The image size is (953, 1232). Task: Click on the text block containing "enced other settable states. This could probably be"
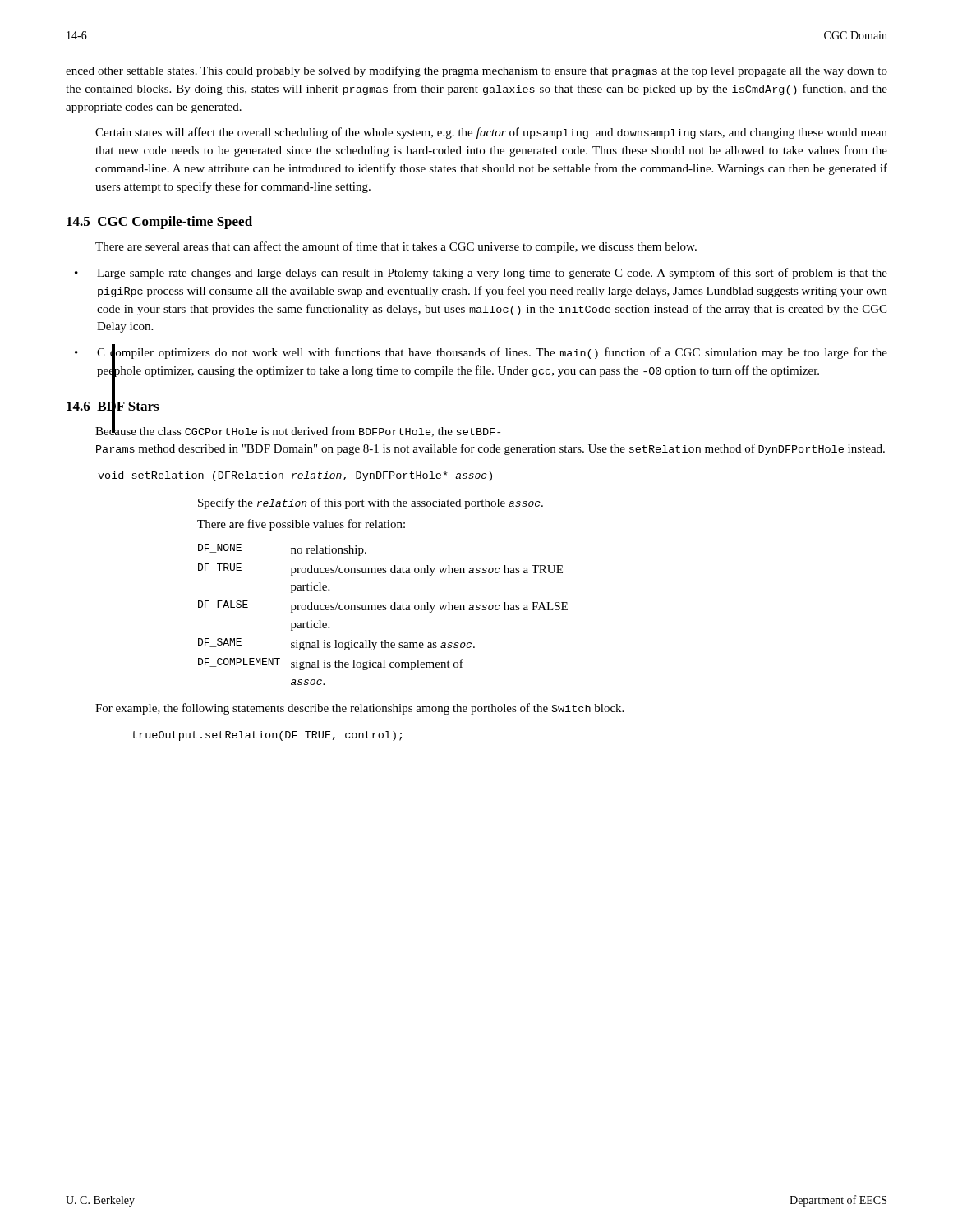(x=476, y=89)
